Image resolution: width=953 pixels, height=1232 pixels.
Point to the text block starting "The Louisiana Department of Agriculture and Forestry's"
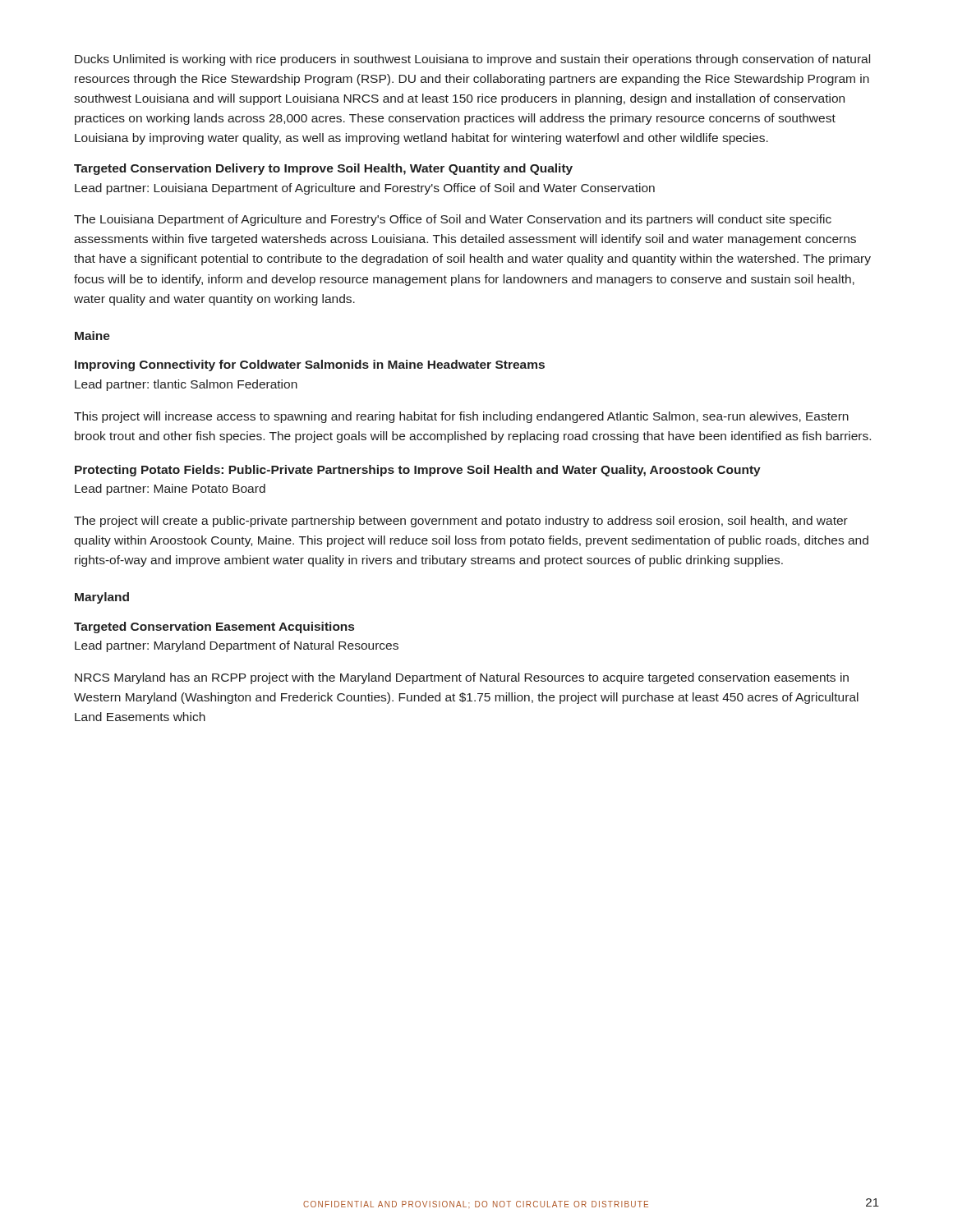(x=476, y=259)
